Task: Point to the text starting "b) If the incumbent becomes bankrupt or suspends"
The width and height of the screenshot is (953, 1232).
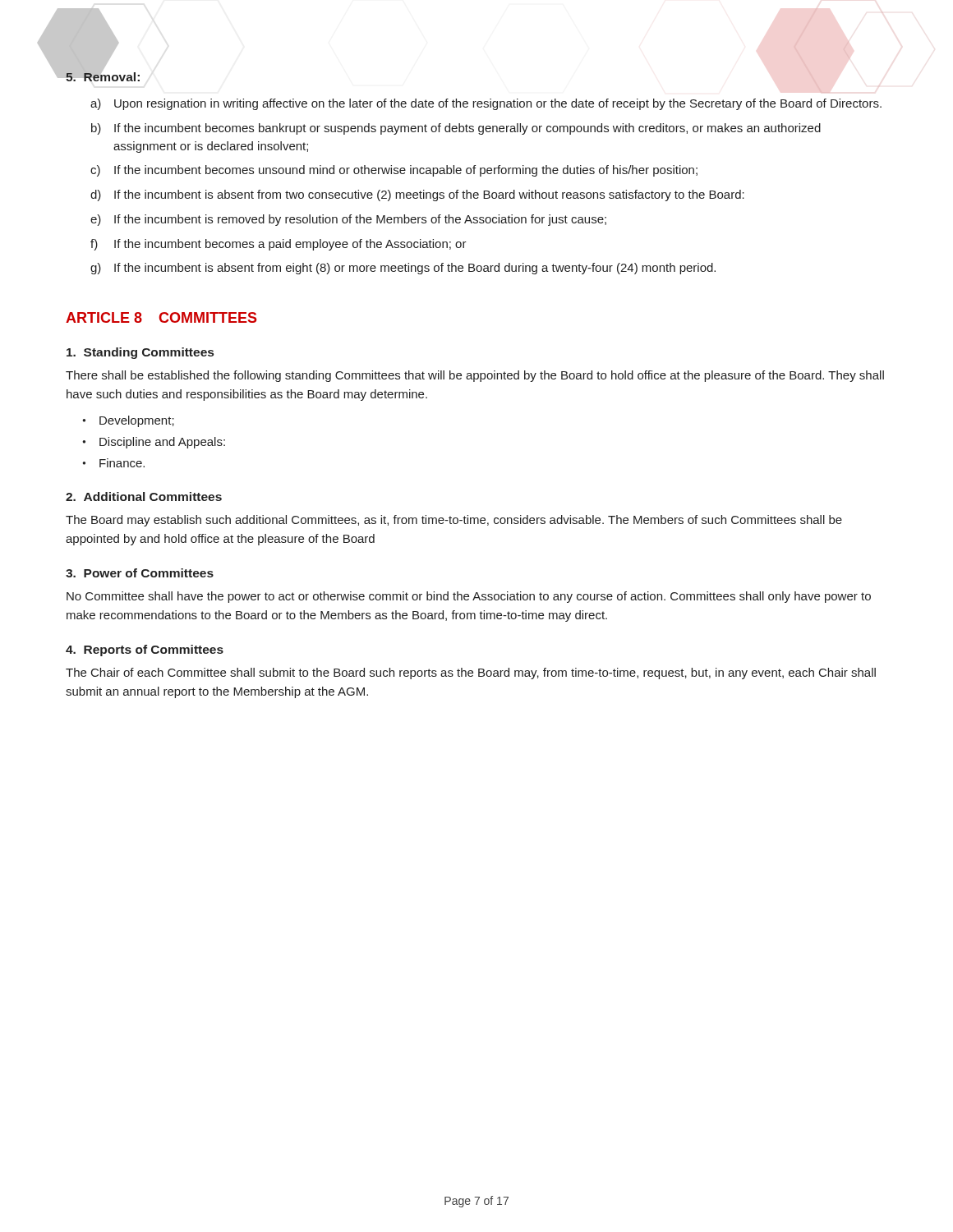Action: coord(489,137)
